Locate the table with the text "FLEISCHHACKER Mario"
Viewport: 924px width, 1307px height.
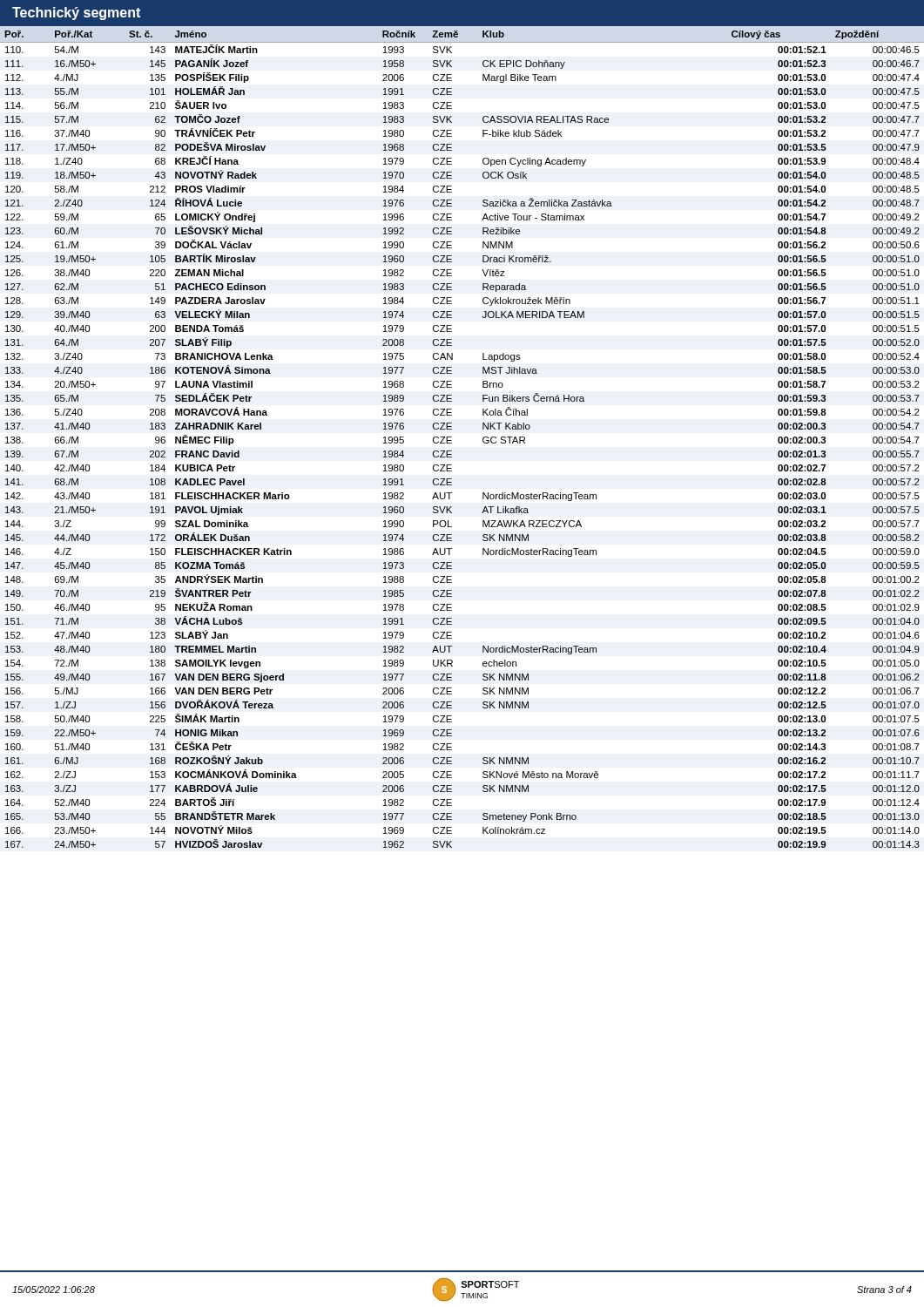coord(462,439)
